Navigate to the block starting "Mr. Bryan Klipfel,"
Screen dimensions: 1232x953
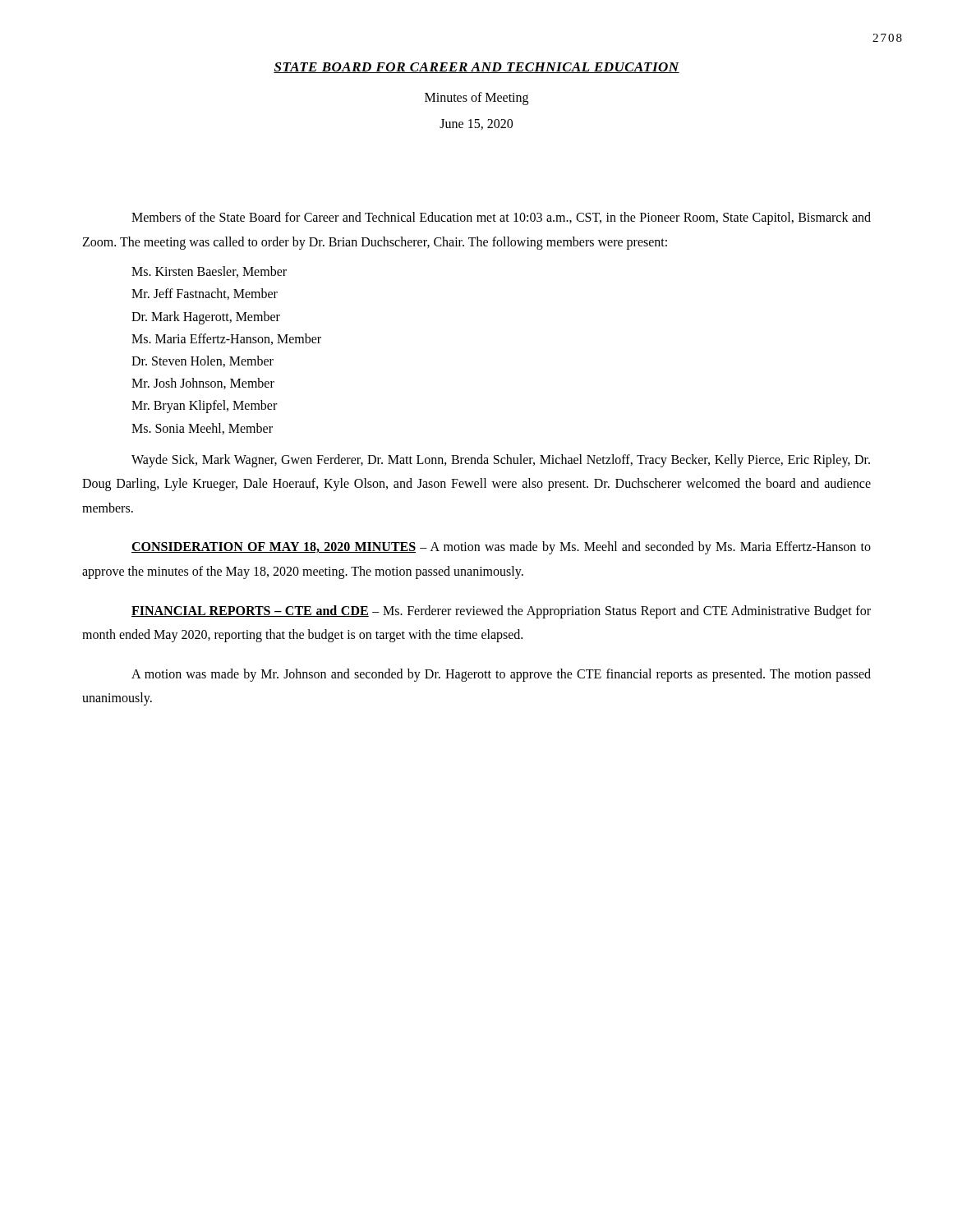pyautogui.click(x=204, y=406)
